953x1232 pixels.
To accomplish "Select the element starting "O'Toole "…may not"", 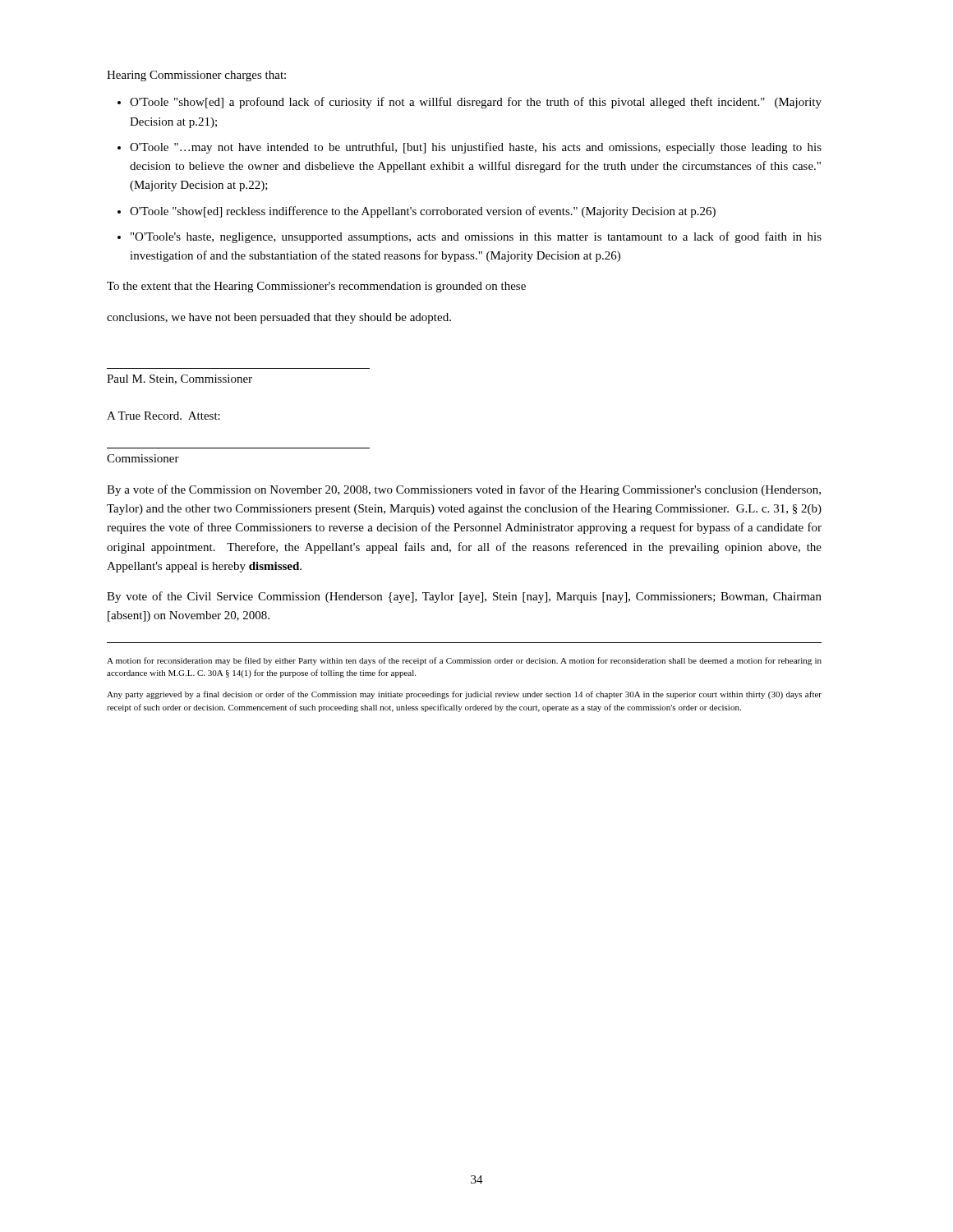I will pyautogui.click(x=476, y=166).
